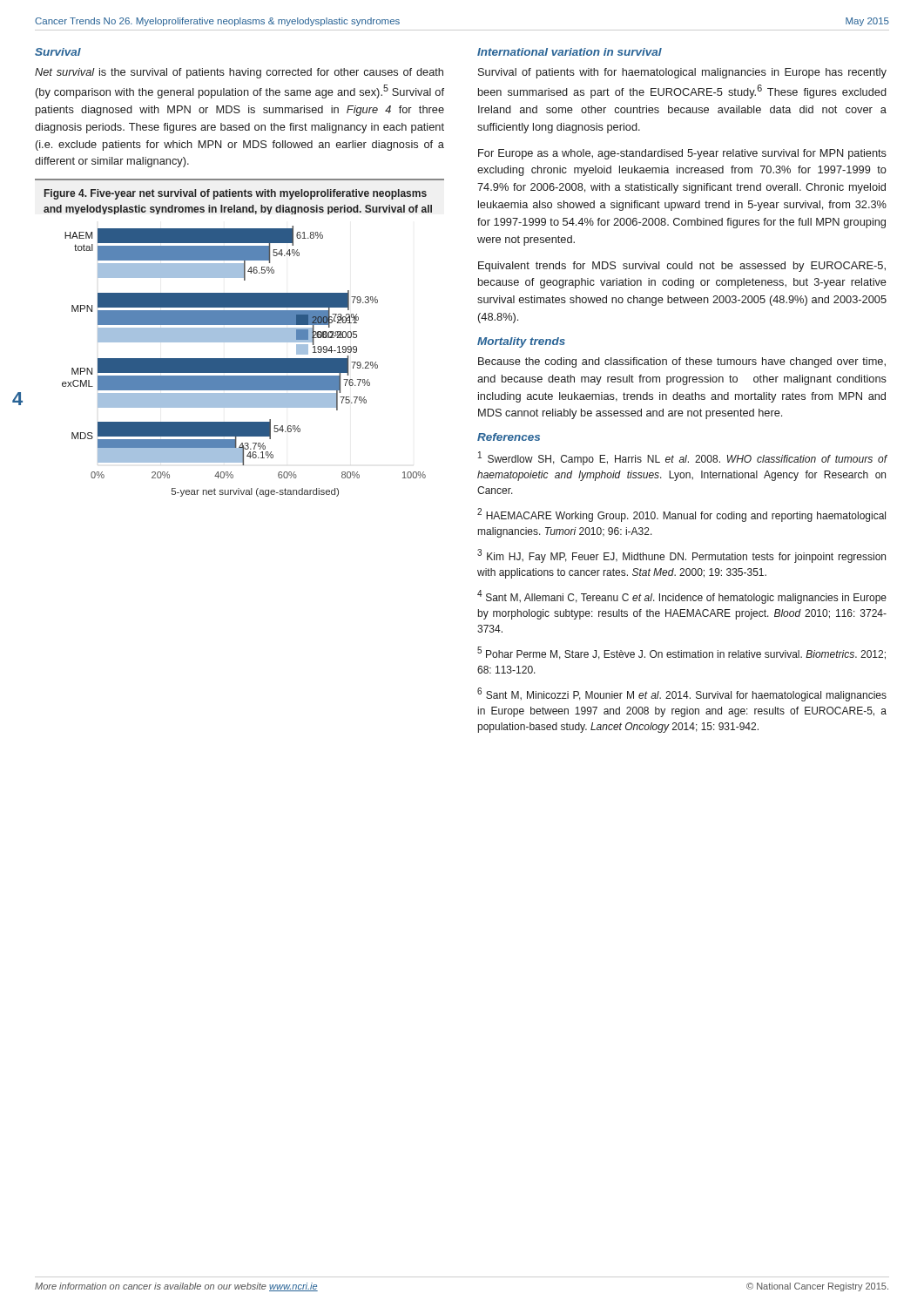This screenshot has width=924, height=1307.
Task: Locate the block of text that opens with "Equivalent trends for MDS survival could"
Action: (x=682, y=291)
